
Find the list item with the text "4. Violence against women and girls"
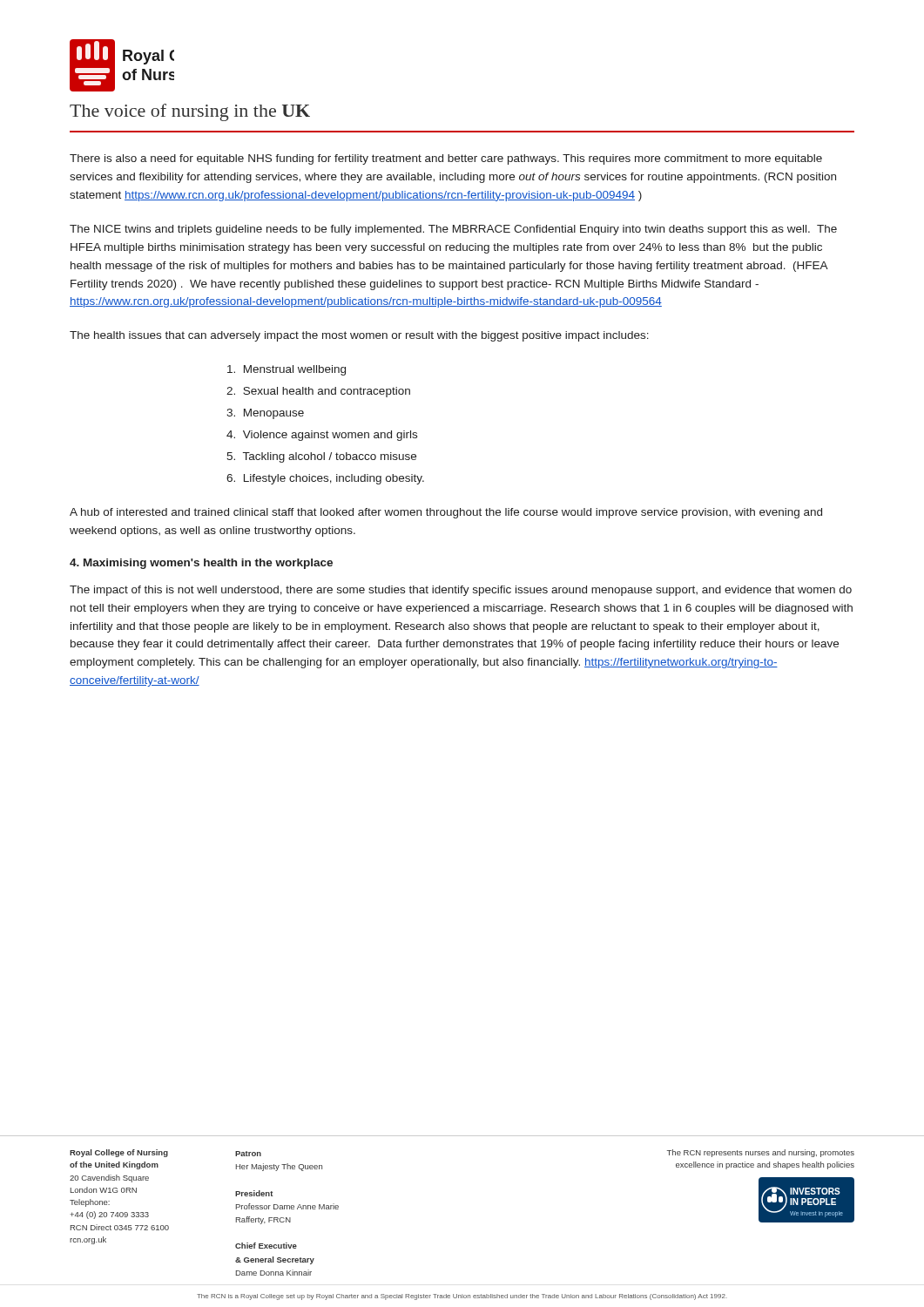click(x=322, y=434)
